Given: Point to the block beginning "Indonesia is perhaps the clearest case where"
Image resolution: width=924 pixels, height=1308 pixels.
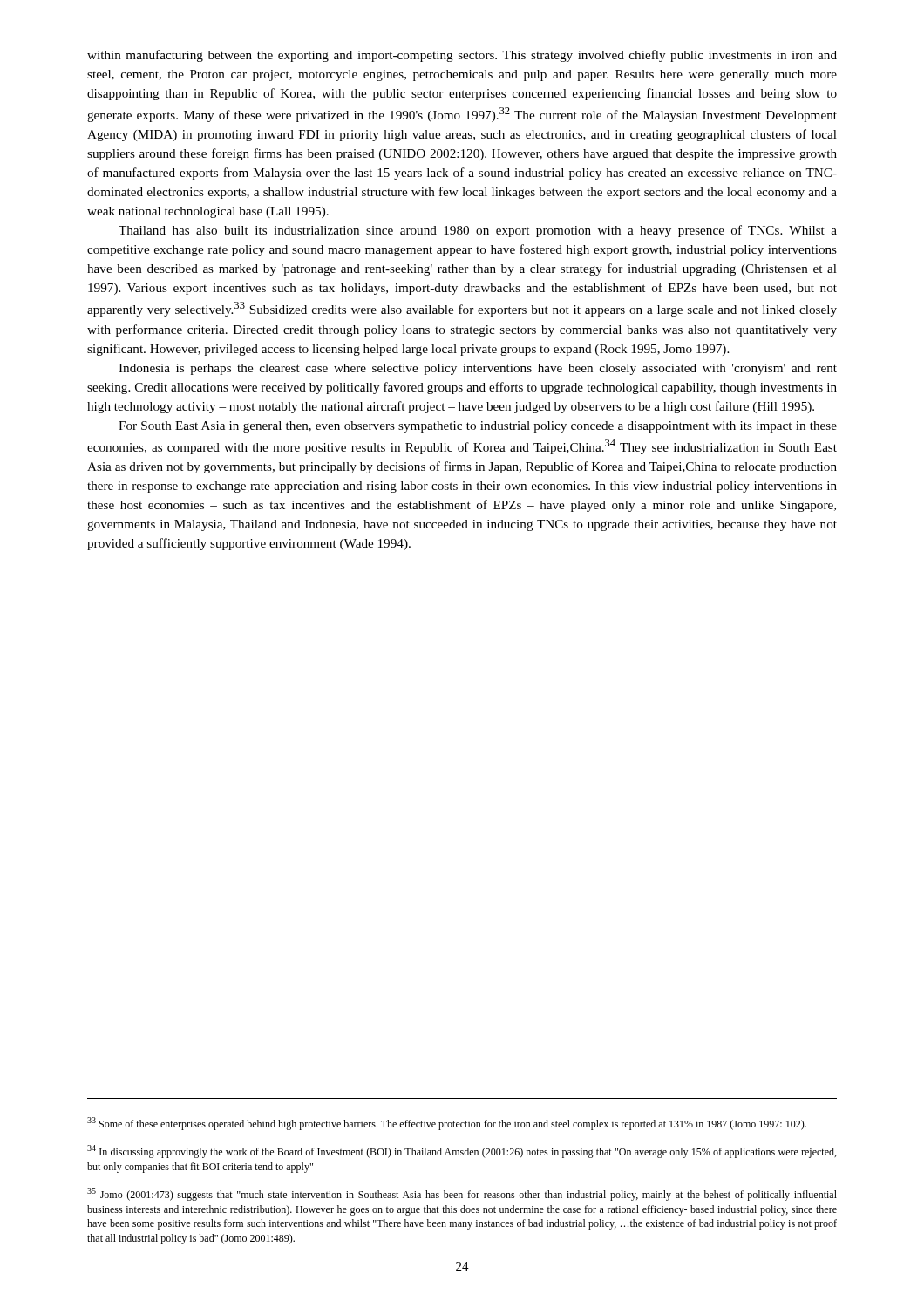Looking at the screenshot, I should pos(462,387).
